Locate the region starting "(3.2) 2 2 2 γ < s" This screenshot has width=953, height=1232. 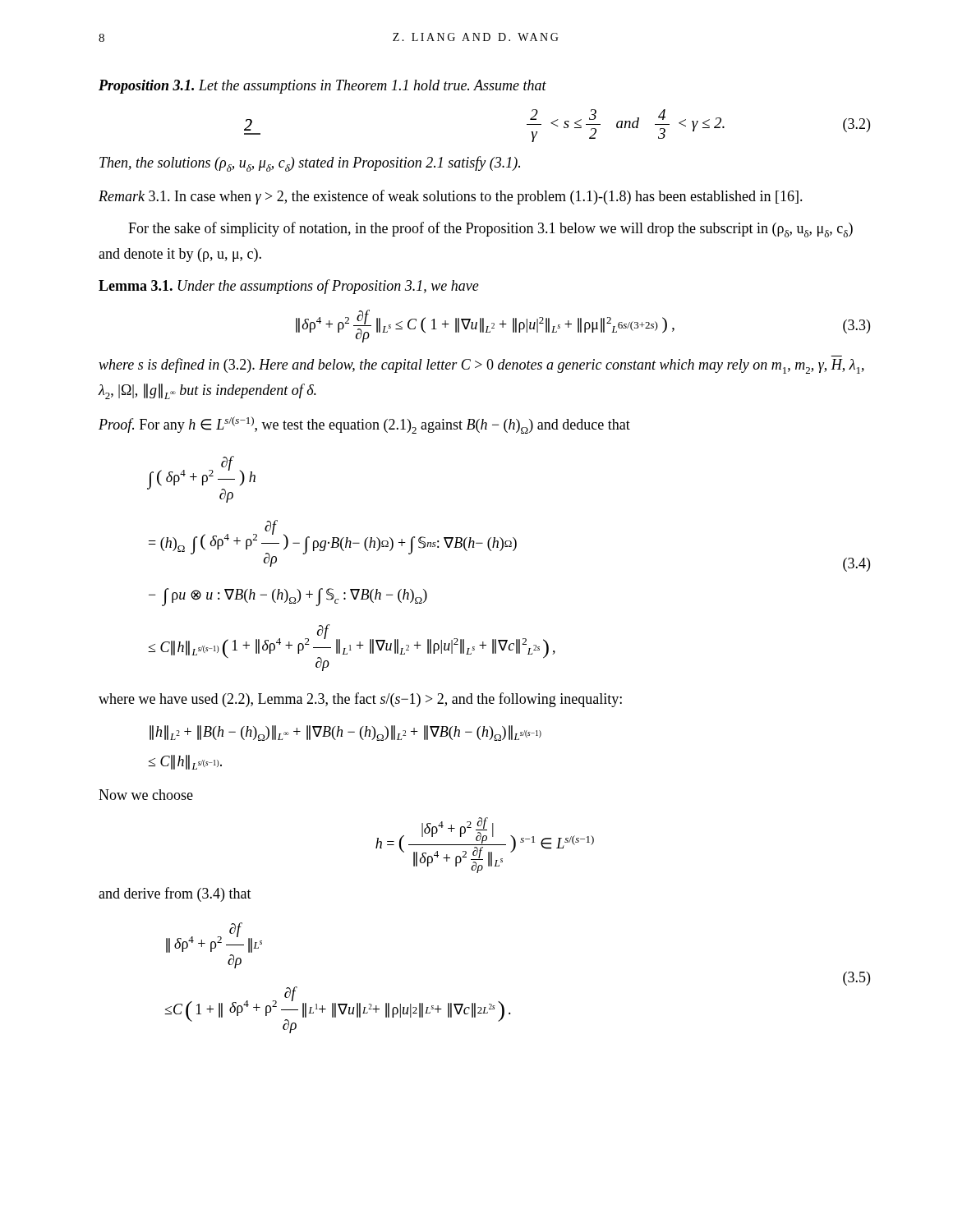[x=557, y=124]
